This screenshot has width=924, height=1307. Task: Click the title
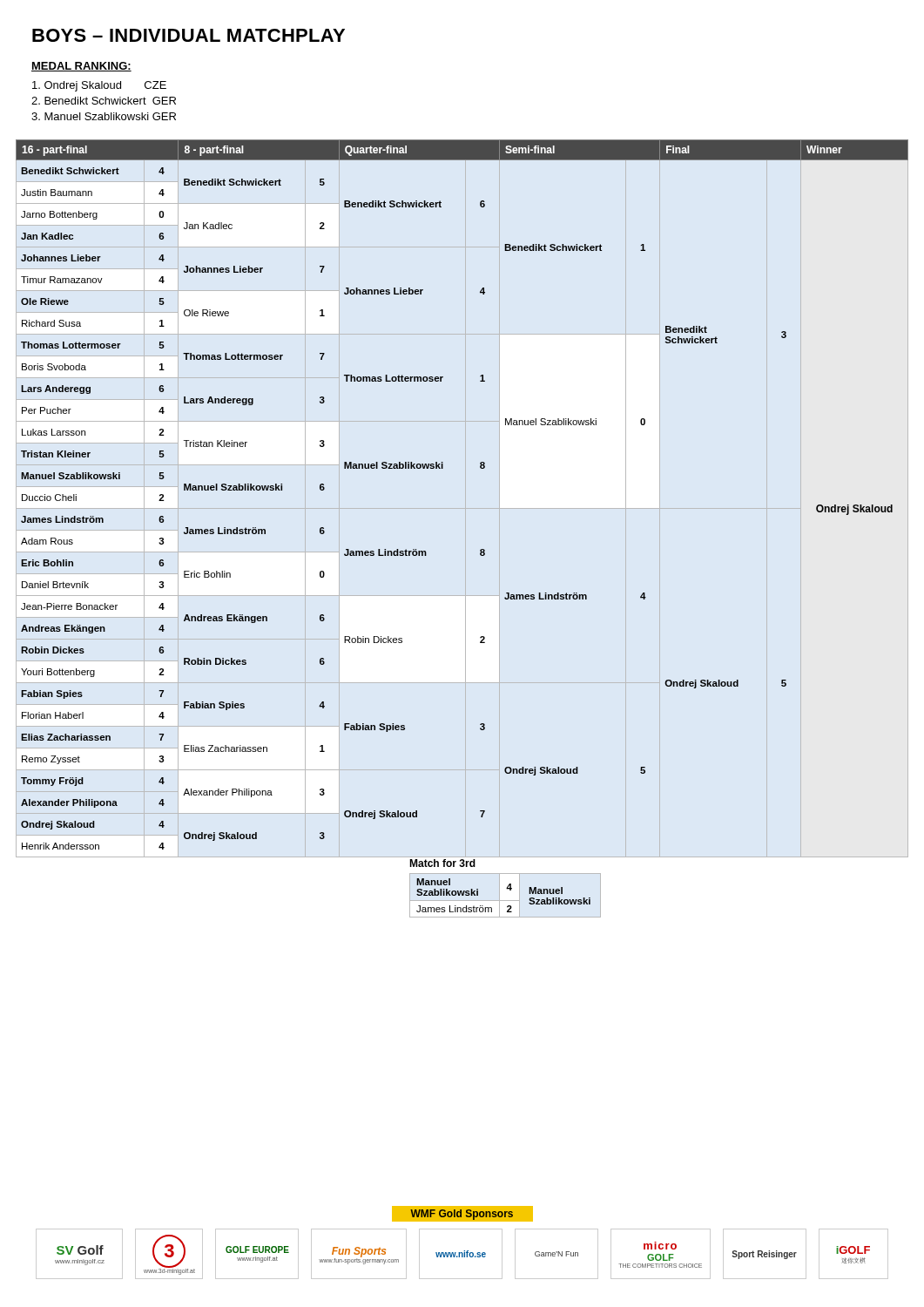(188, 35)
